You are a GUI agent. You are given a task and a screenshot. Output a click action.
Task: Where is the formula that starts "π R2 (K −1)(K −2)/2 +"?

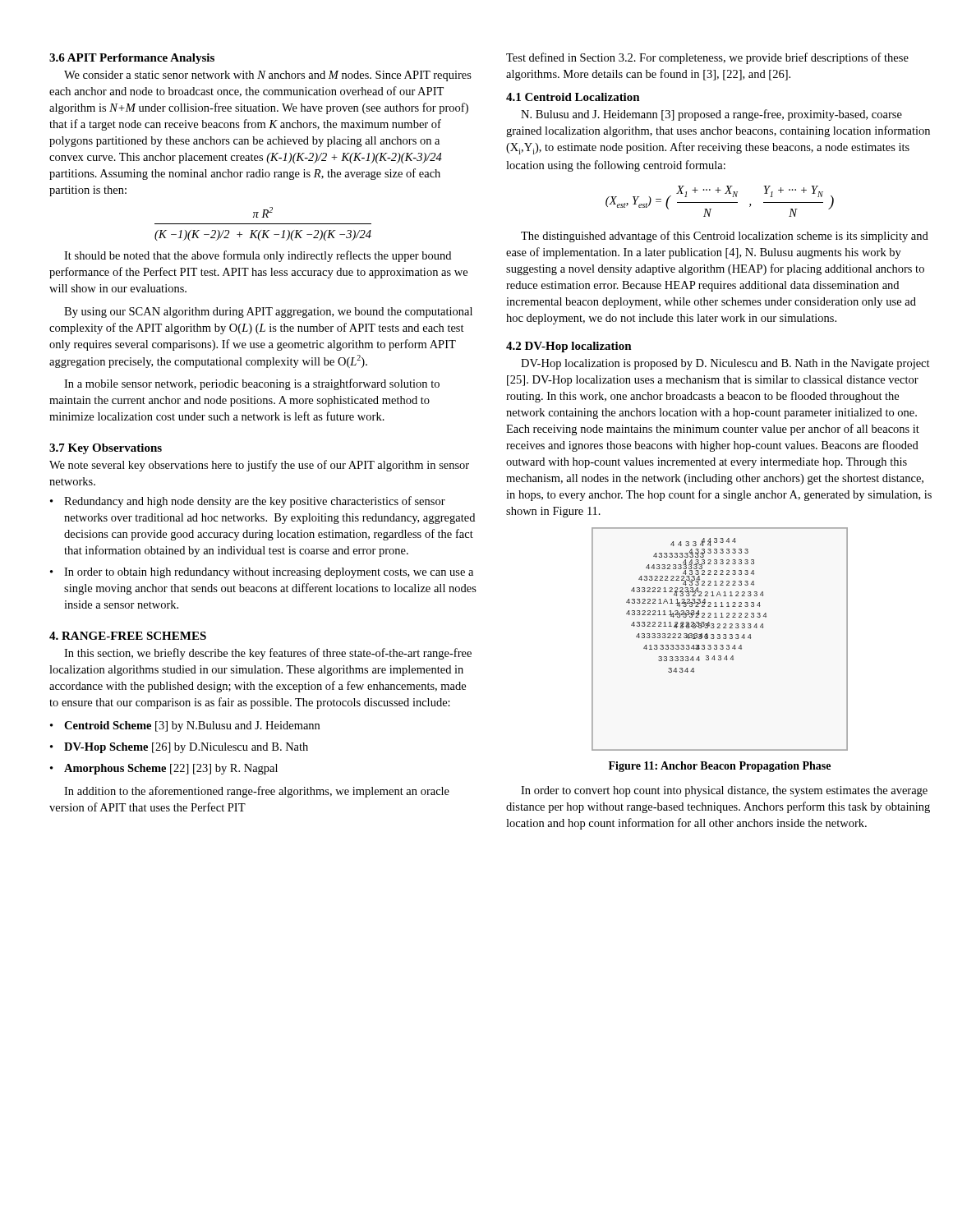pos(263,223)
